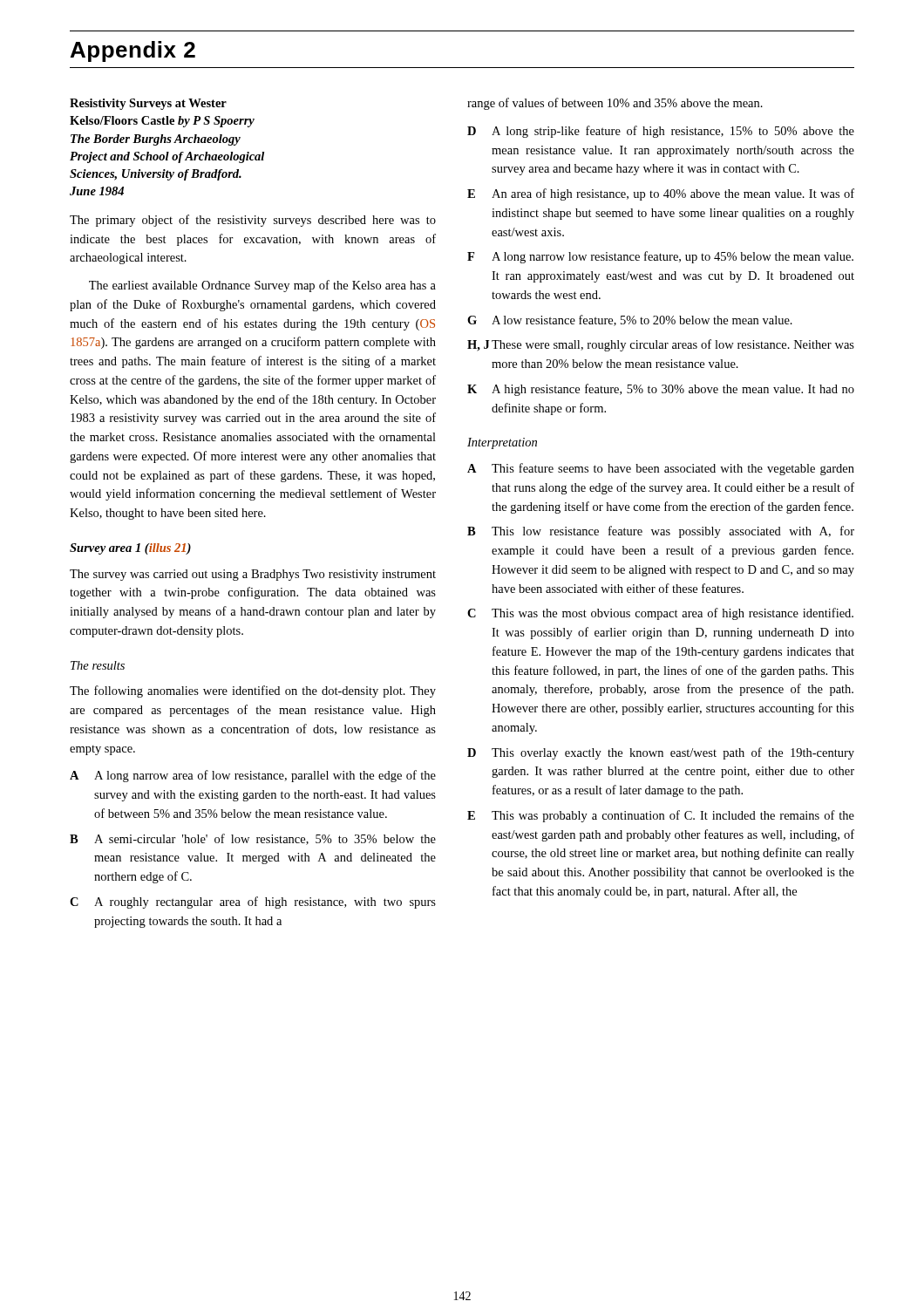Click on the list item that says "D A long strip-like"
Image resolution: width=924 pixels, height=1308 pixels.
[x=661, y=150]
